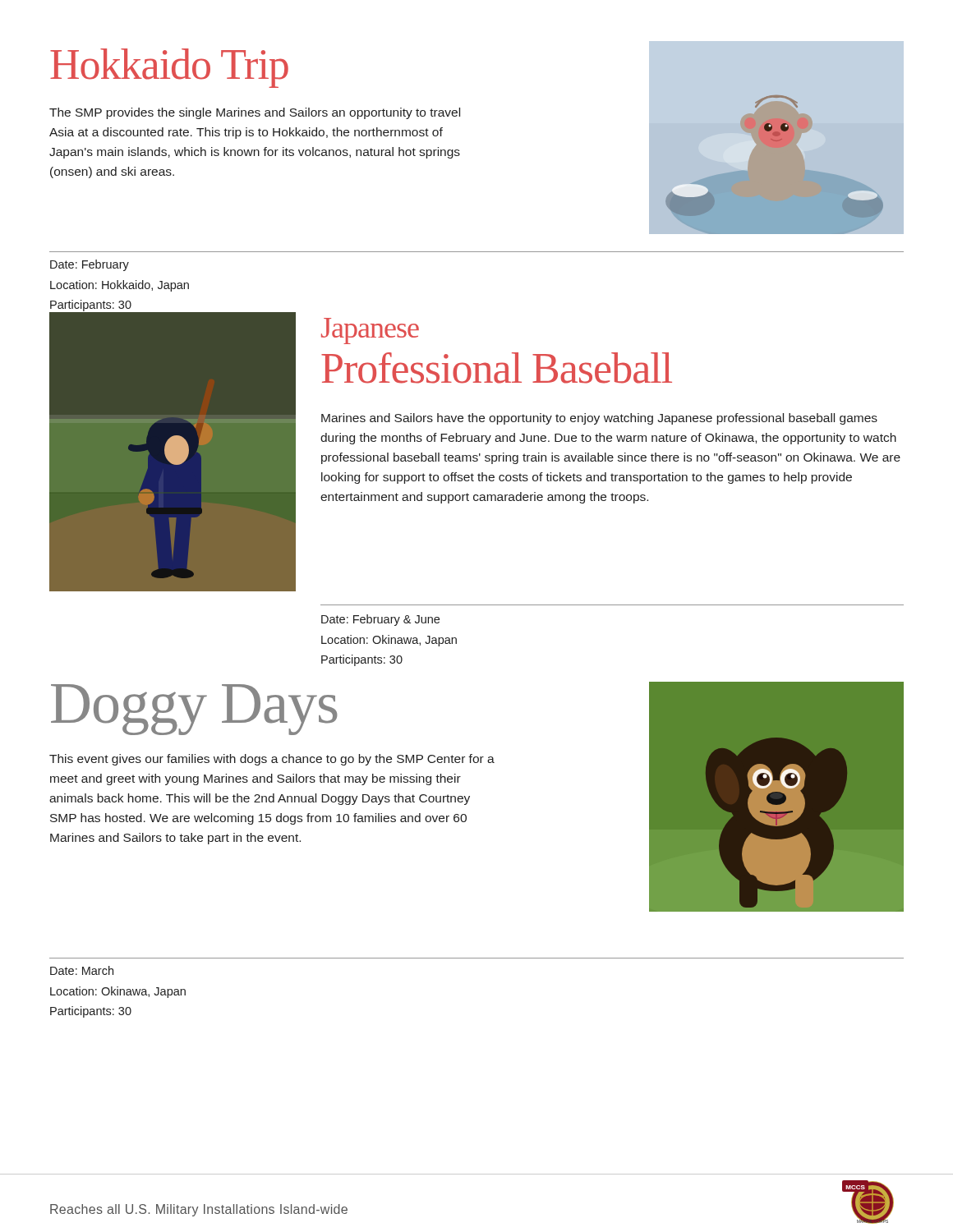Click on the text block that reads "Date: February & June Location: Okinawa, Japan Participants:"
This screenshot has height=1232, width=953.
tap(389, 640)
